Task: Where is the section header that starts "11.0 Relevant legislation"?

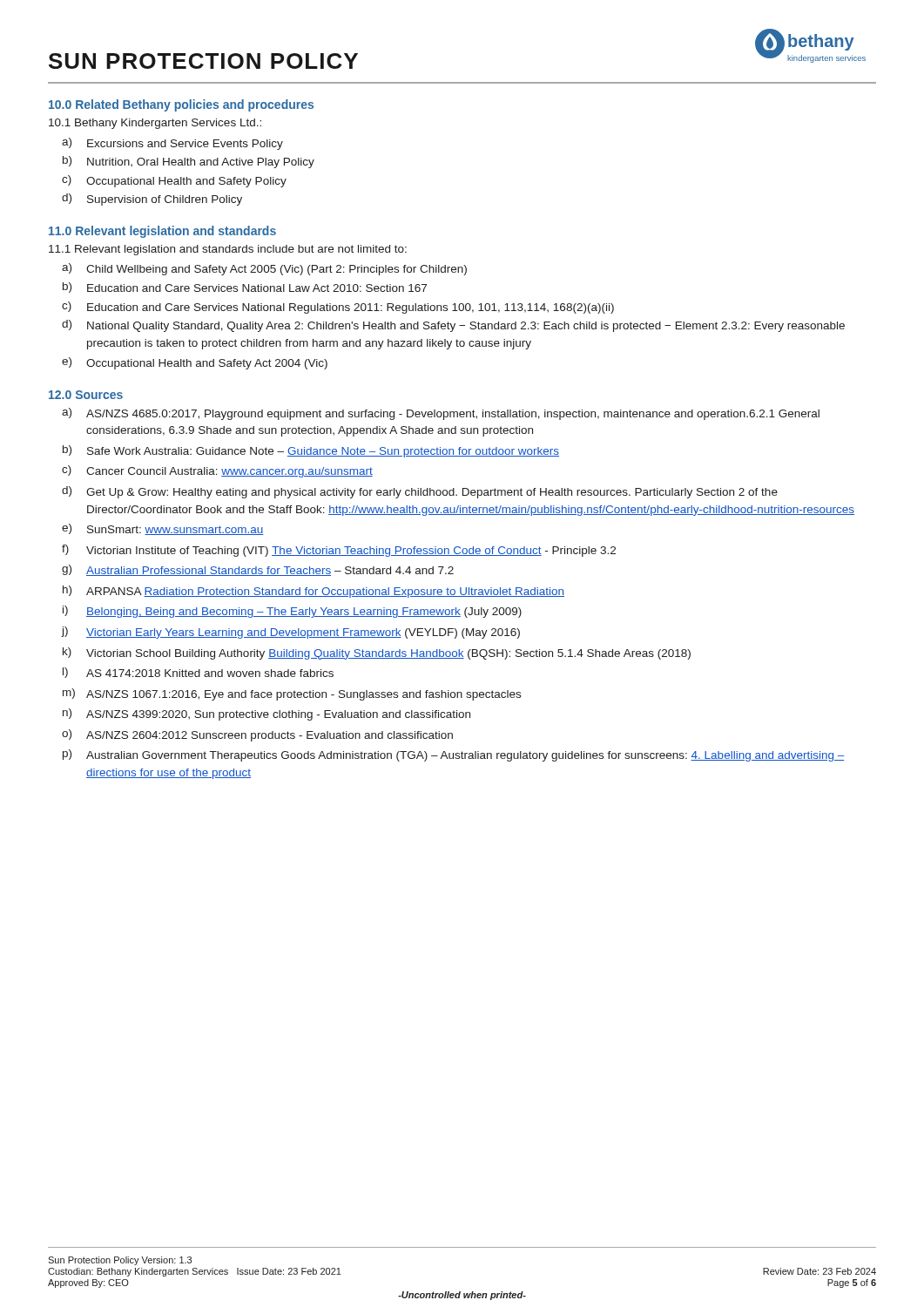Action: pos(162,231)
